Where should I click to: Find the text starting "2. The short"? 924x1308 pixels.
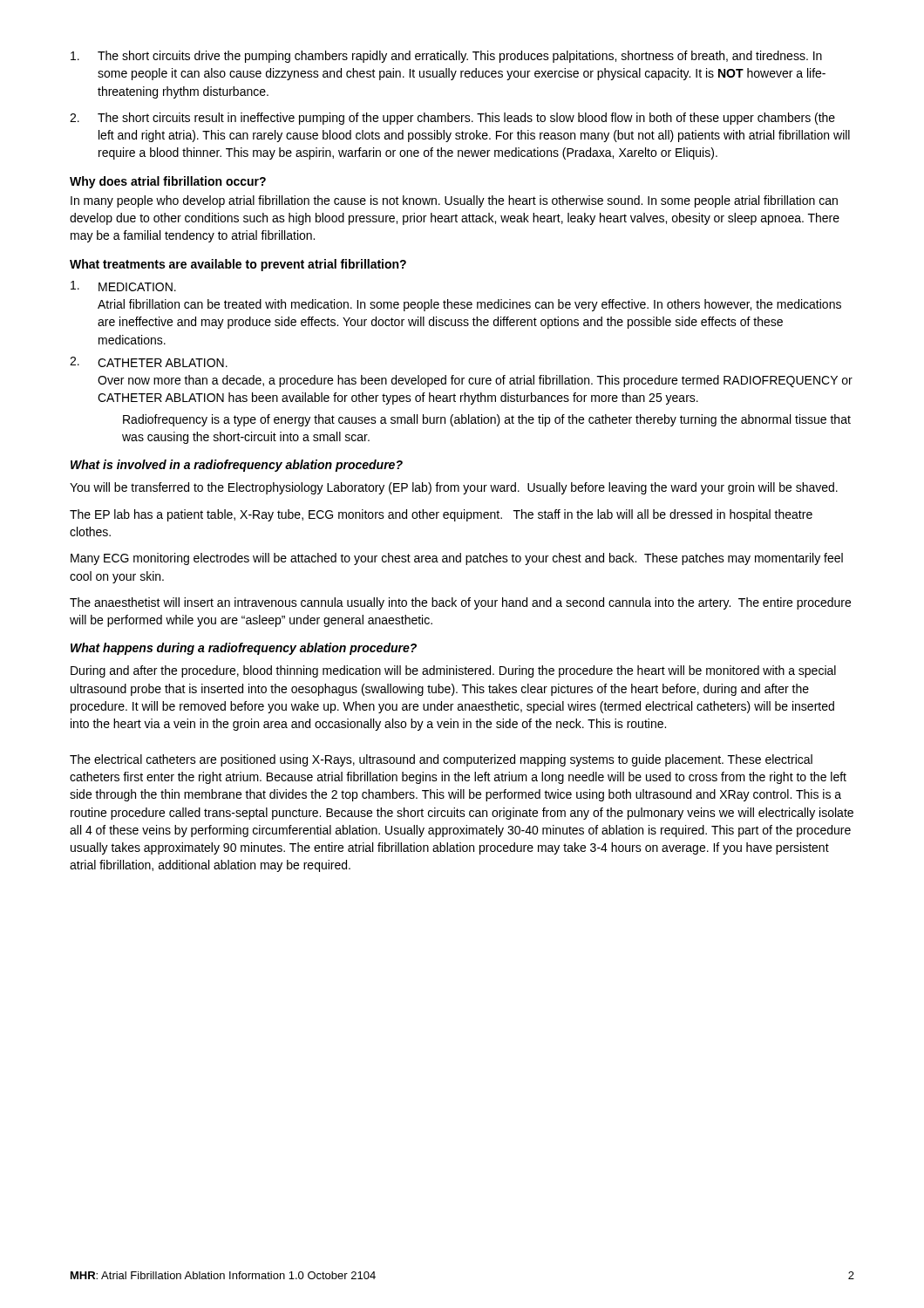(462, 136)
